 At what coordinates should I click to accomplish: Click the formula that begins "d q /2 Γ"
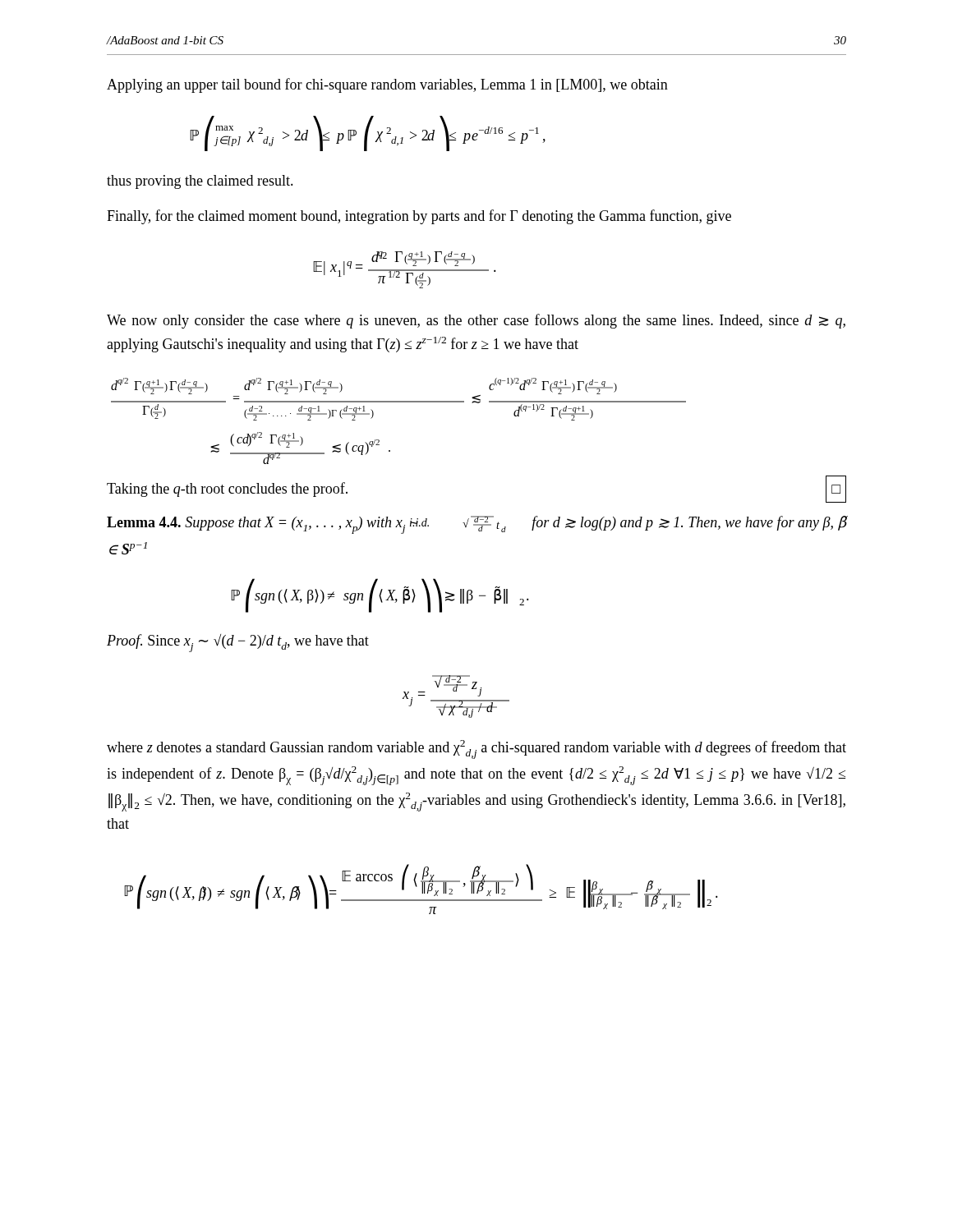476,415
